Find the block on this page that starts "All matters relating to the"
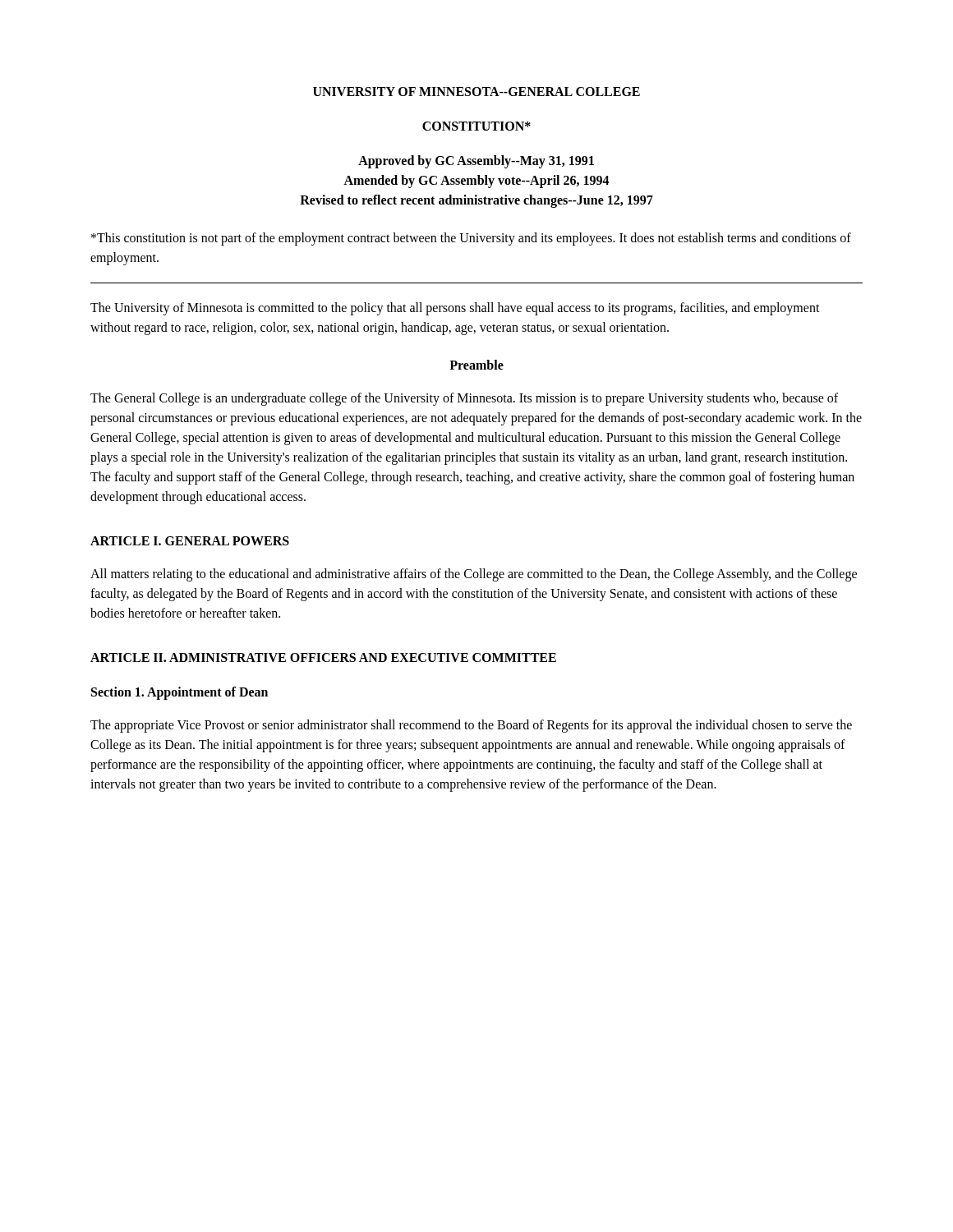Image resolution: width=953 pixels, height=1232 pixels. pyautogui.click(x=476, y=594)
